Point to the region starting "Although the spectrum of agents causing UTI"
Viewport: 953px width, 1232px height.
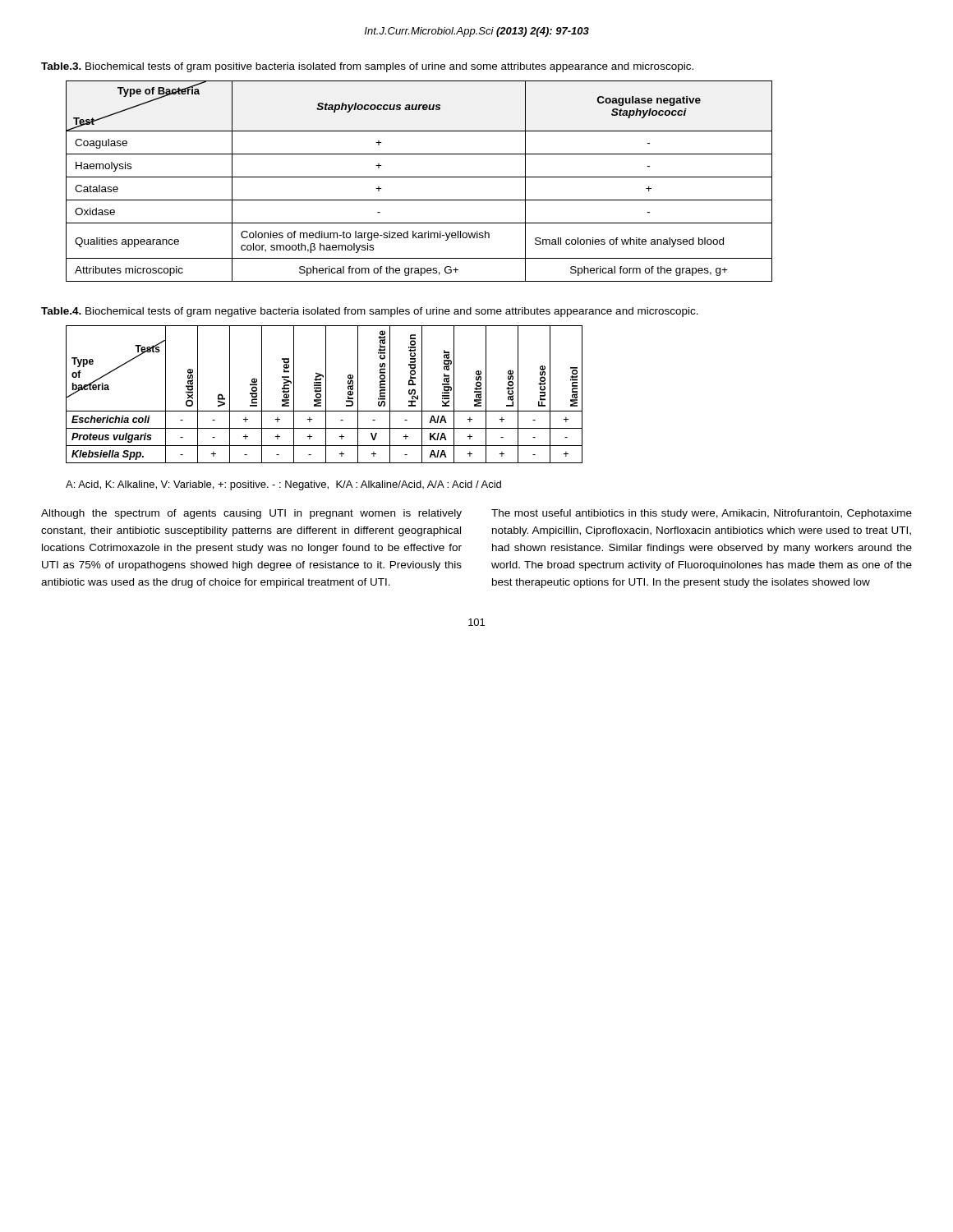[x=251, y=548]
